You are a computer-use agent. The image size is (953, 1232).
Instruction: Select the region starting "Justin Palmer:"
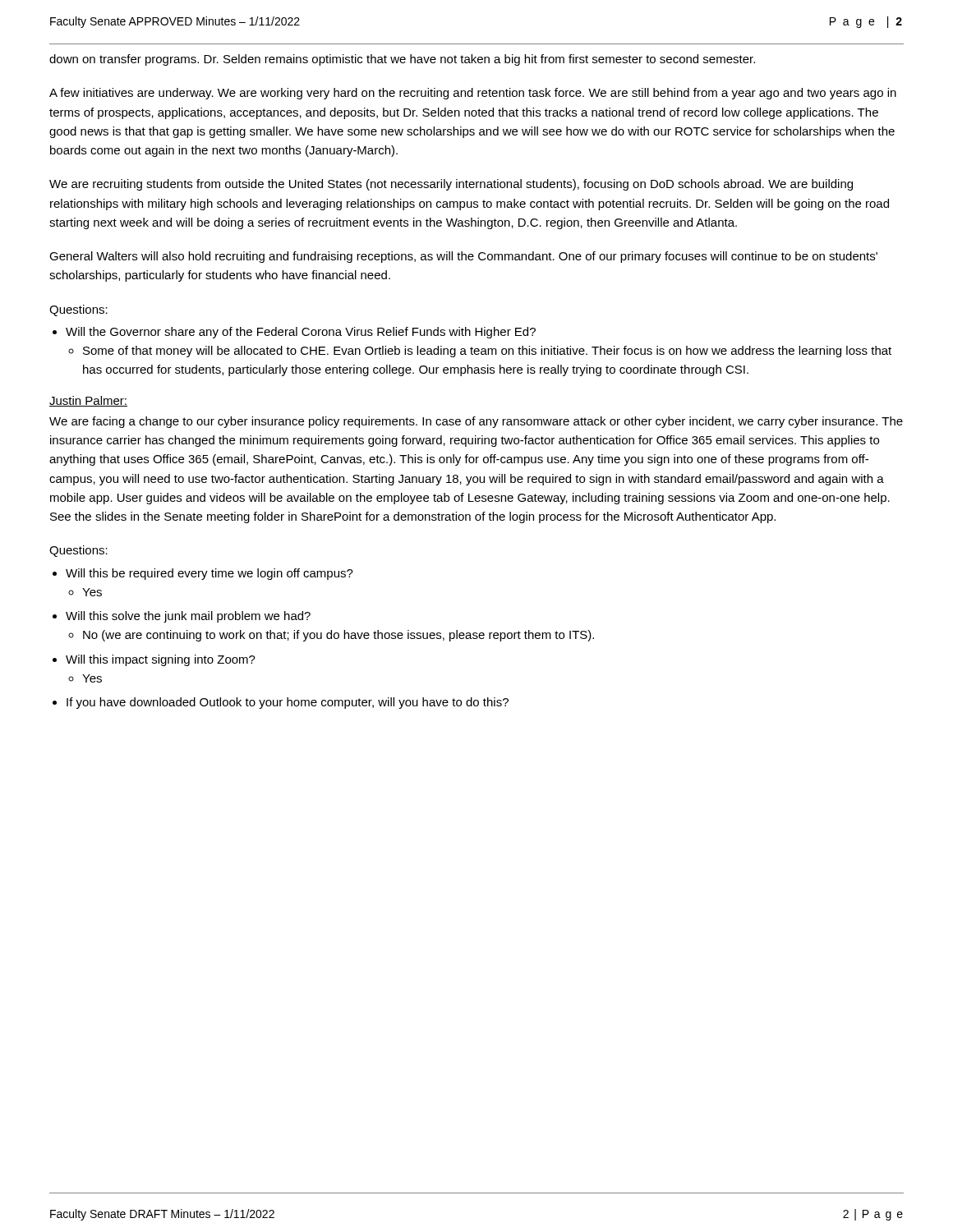point(88,400)
